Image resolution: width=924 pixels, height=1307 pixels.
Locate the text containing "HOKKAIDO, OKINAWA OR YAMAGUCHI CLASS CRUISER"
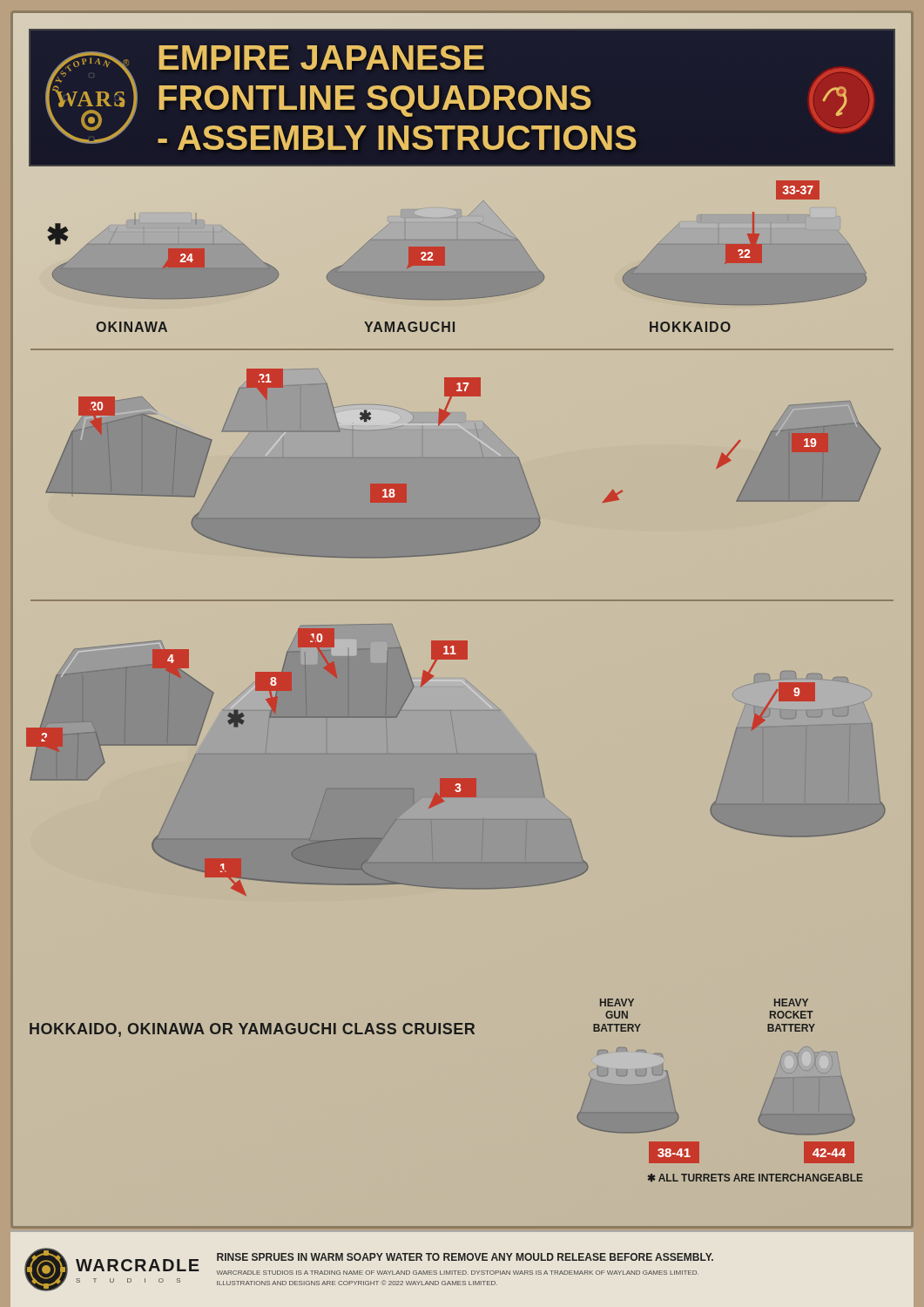click(252, 1029)
